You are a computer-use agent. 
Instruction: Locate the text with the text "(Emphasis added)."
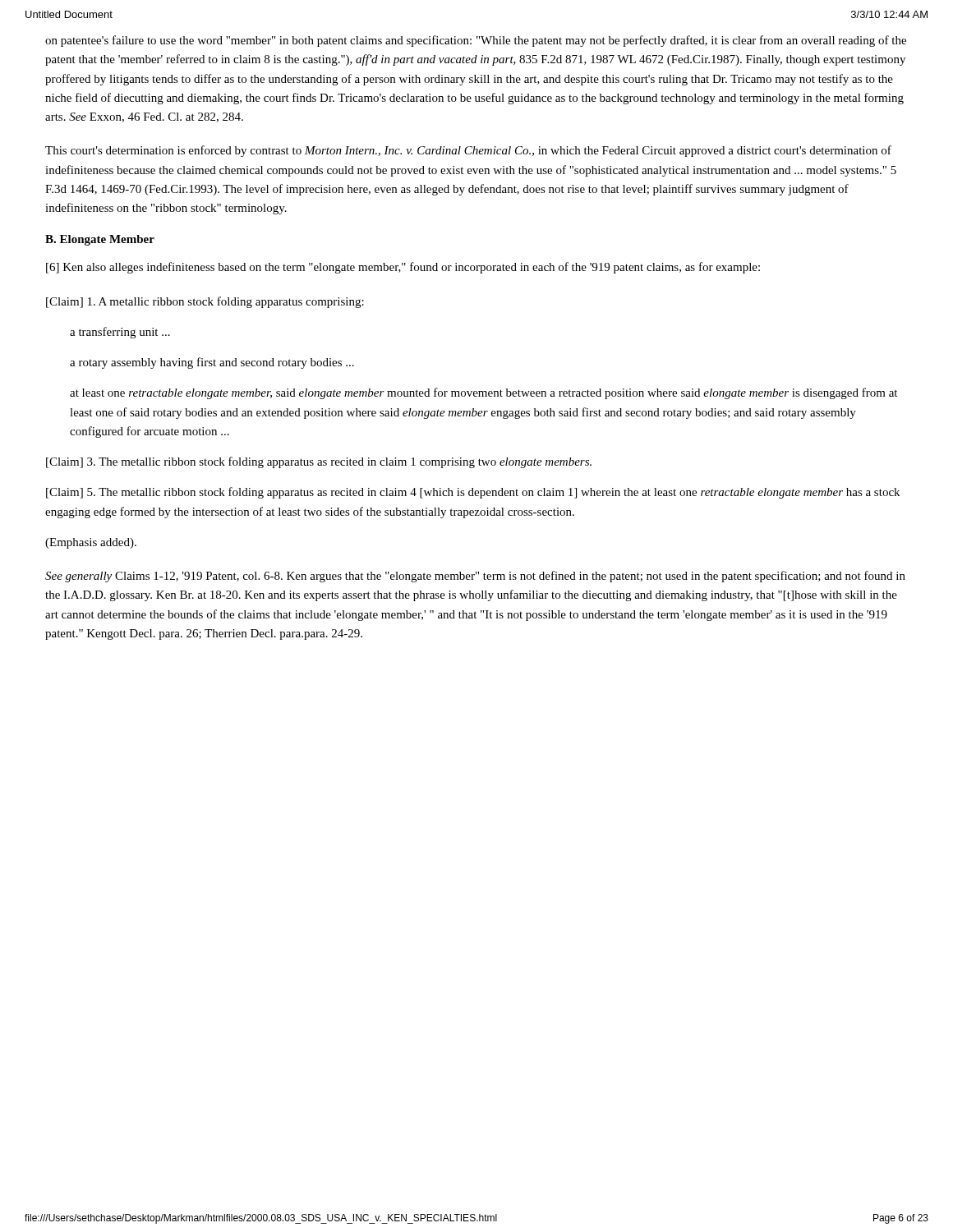[x=91, y=542]
